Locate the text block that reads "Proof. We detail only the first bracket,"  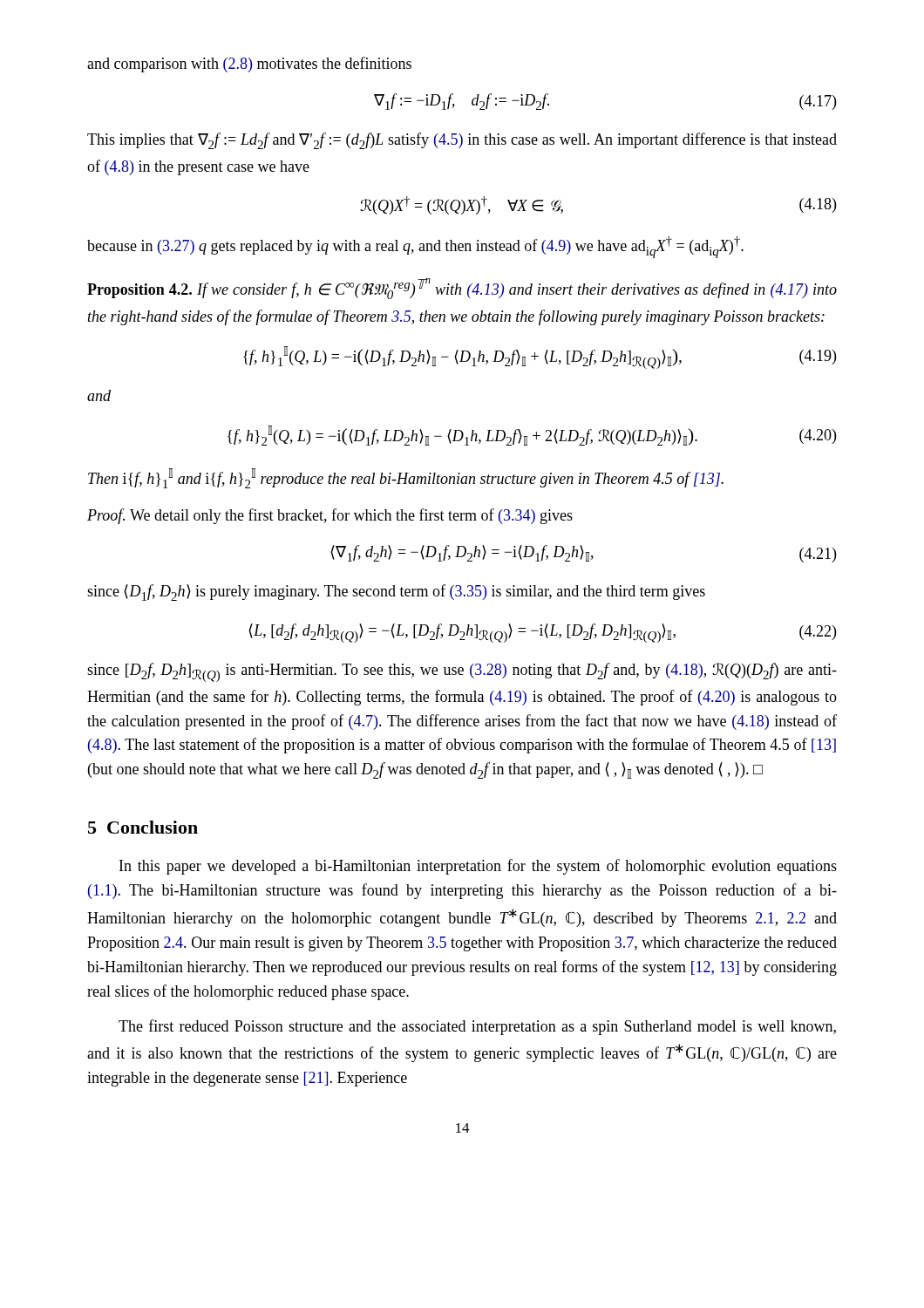pyautogui.click(x=462, y=517)
